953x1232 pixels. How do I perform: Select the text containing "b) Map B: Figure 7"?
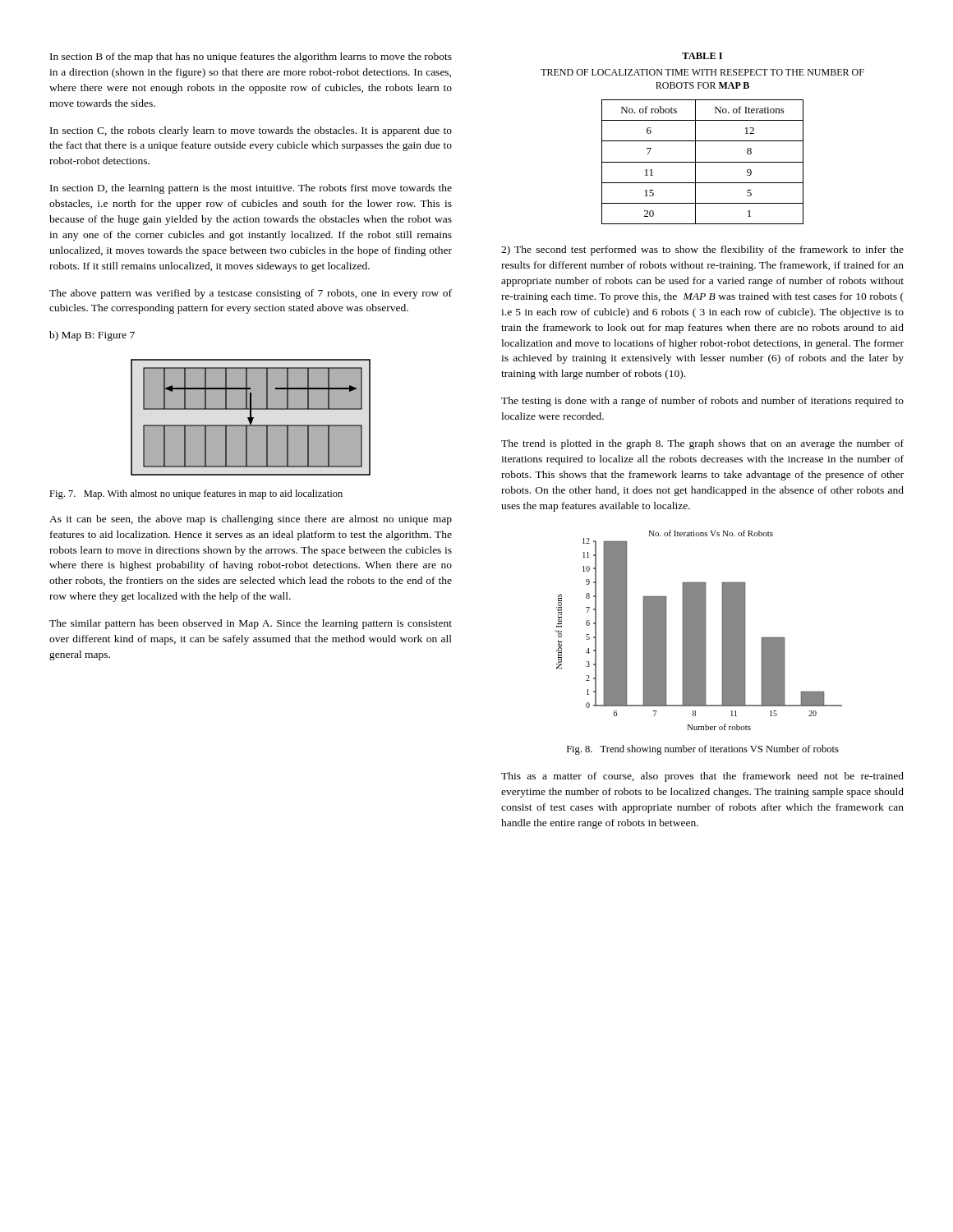pyautogui.click(x=92, y=335)
